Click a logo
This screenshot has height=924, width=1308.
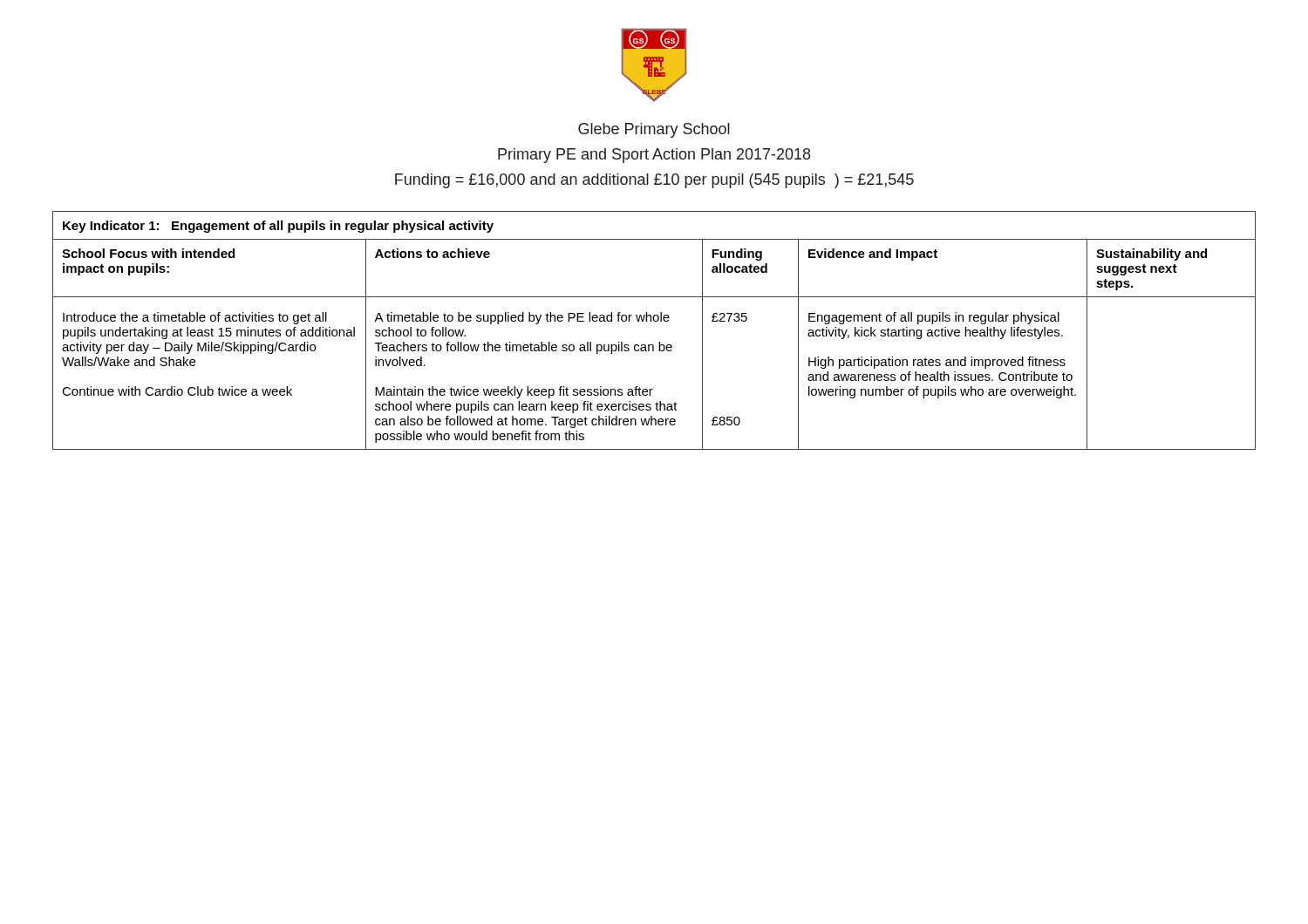point(654,67)
